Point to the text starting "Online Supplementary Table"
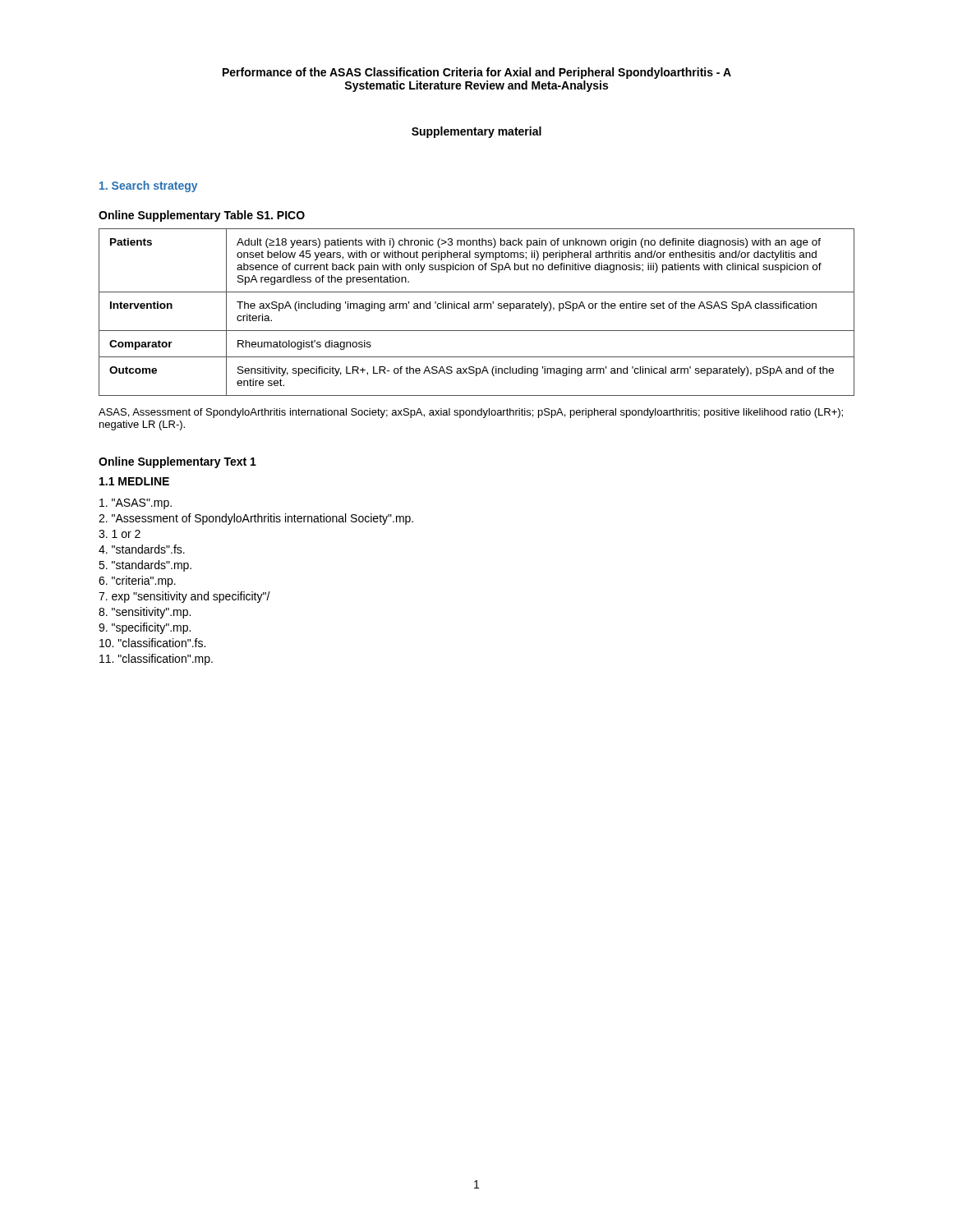The height and width of the screenshot is (1232, 953). (202, 215)
